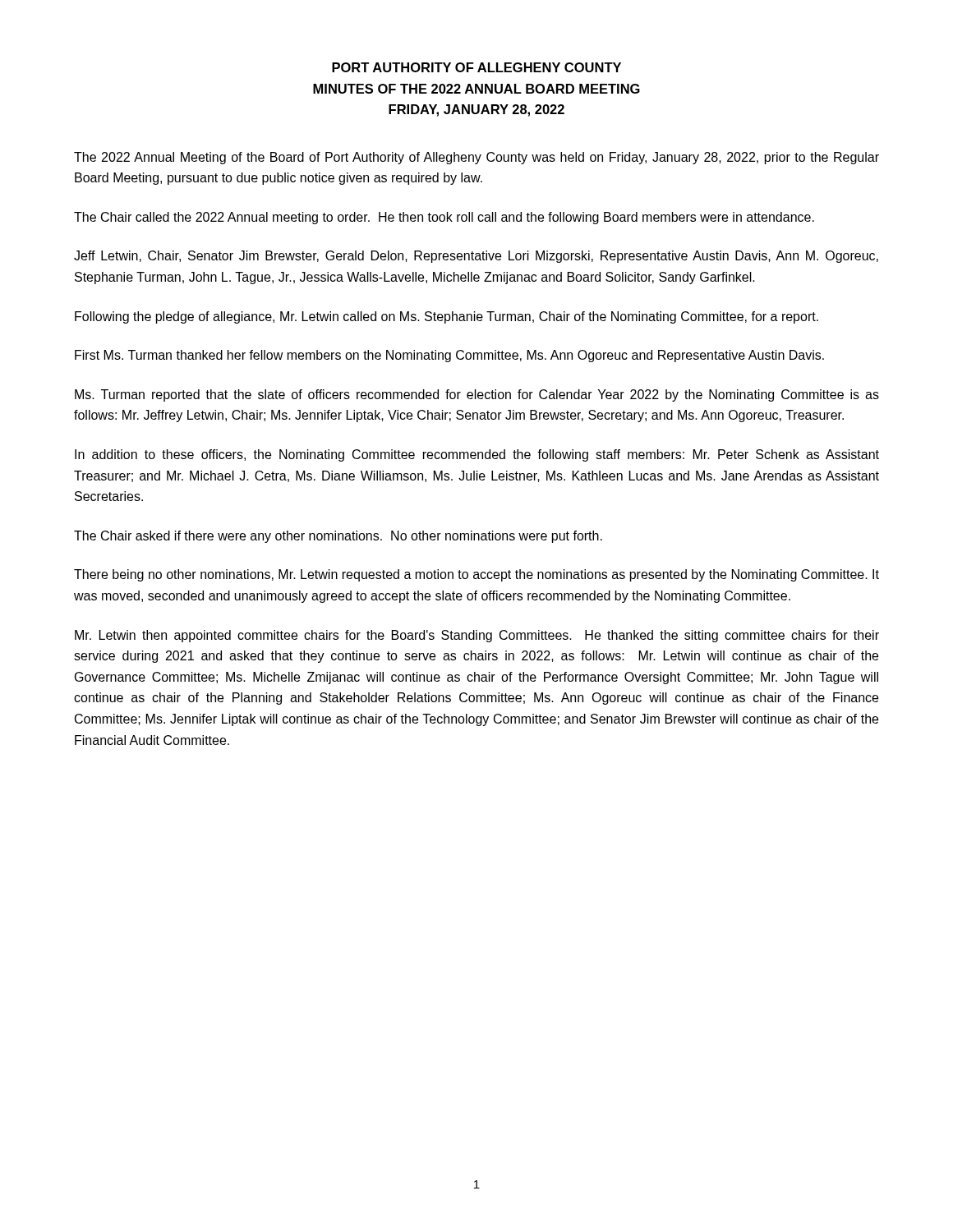Find the text block that says "The Chair asked"

(x=338, y=536)
